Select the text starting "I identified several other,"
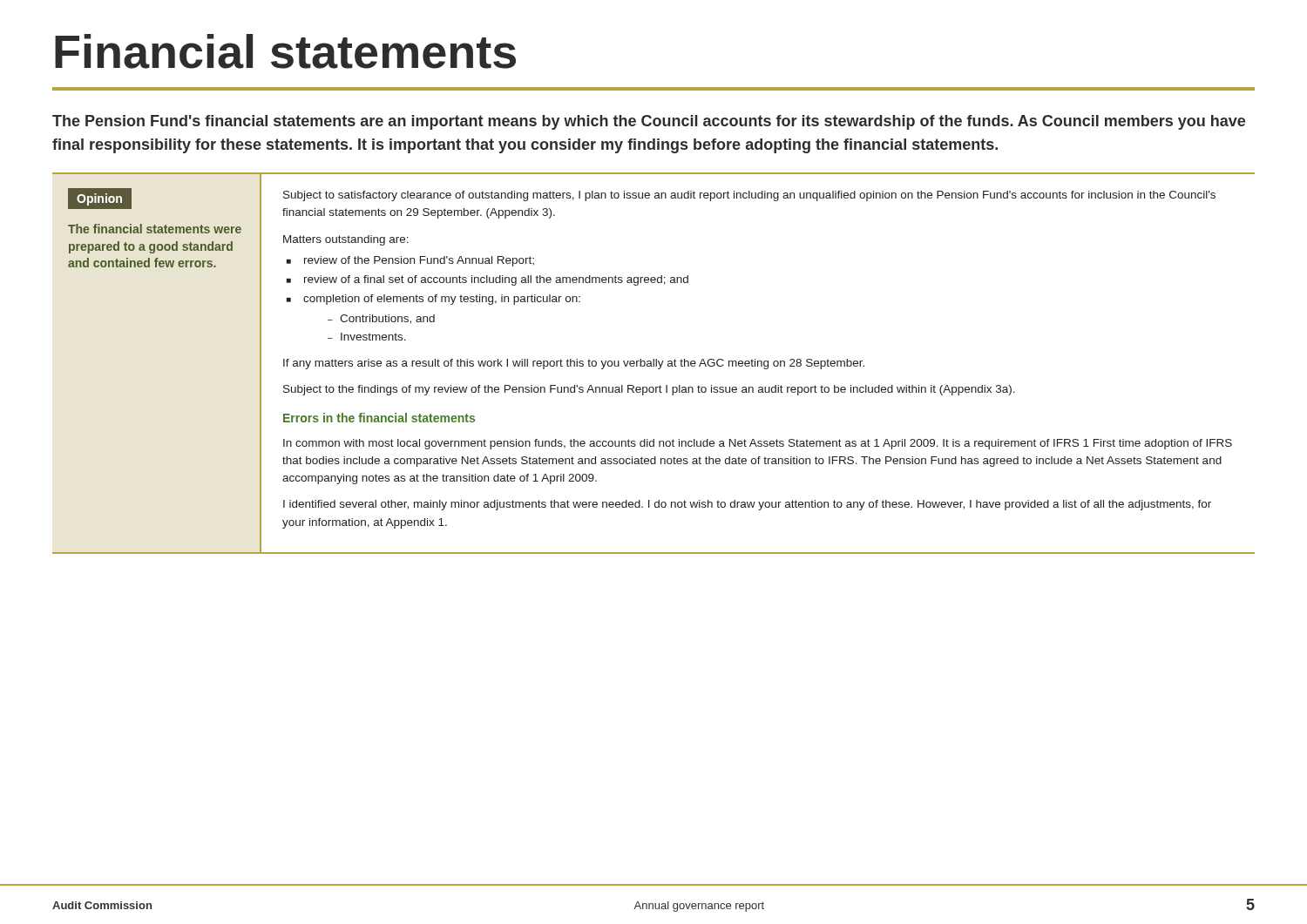 click(x=747, y=513)
